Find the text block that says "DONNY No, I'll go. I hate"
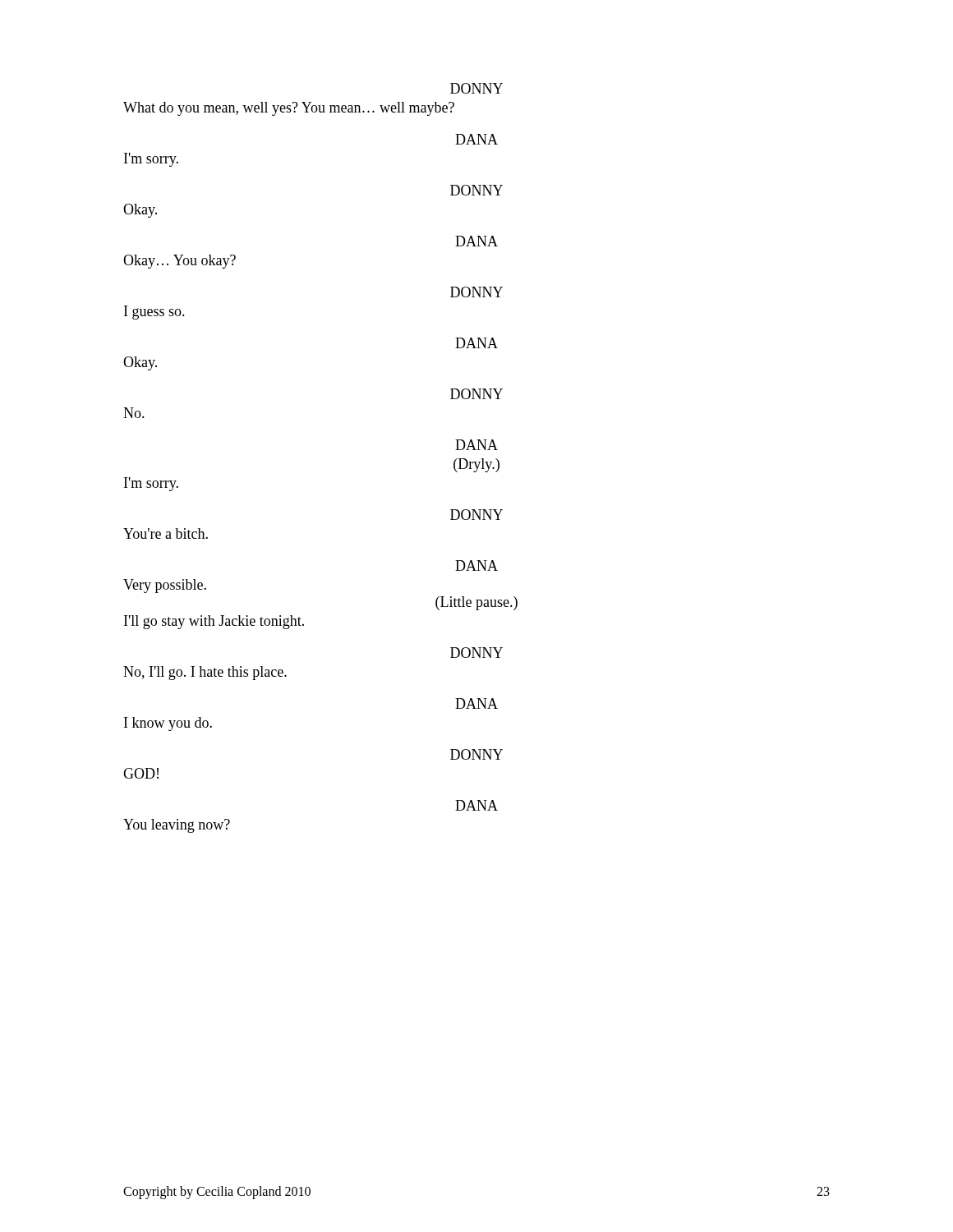This screenshot has height=1232, width=953. coord(476,663)
